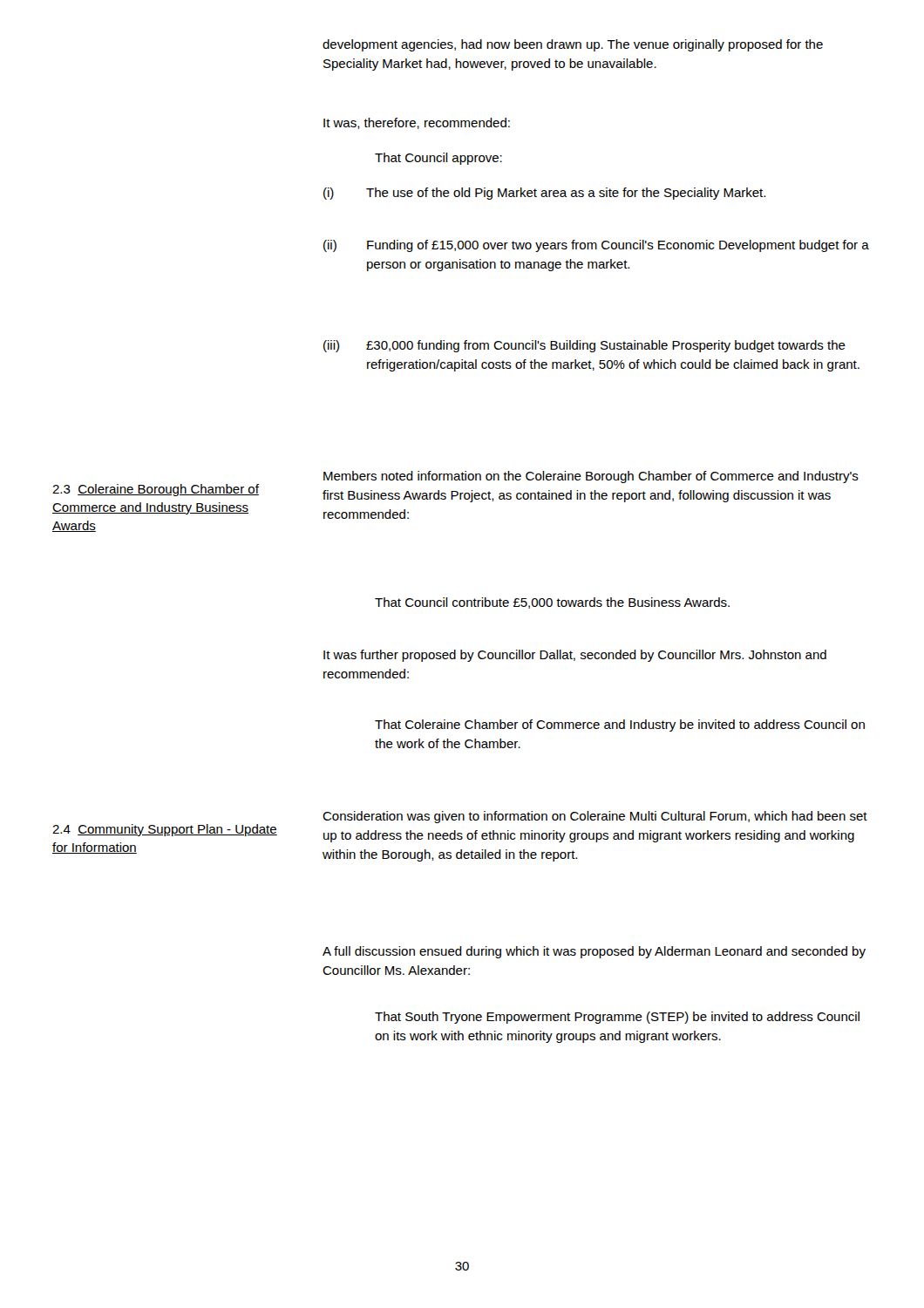The height and width of the screenshot is (1308, 924).
Task: Click on the passage starting "That South Tryone Empowerment"
Action: (x=623, y=1026)
